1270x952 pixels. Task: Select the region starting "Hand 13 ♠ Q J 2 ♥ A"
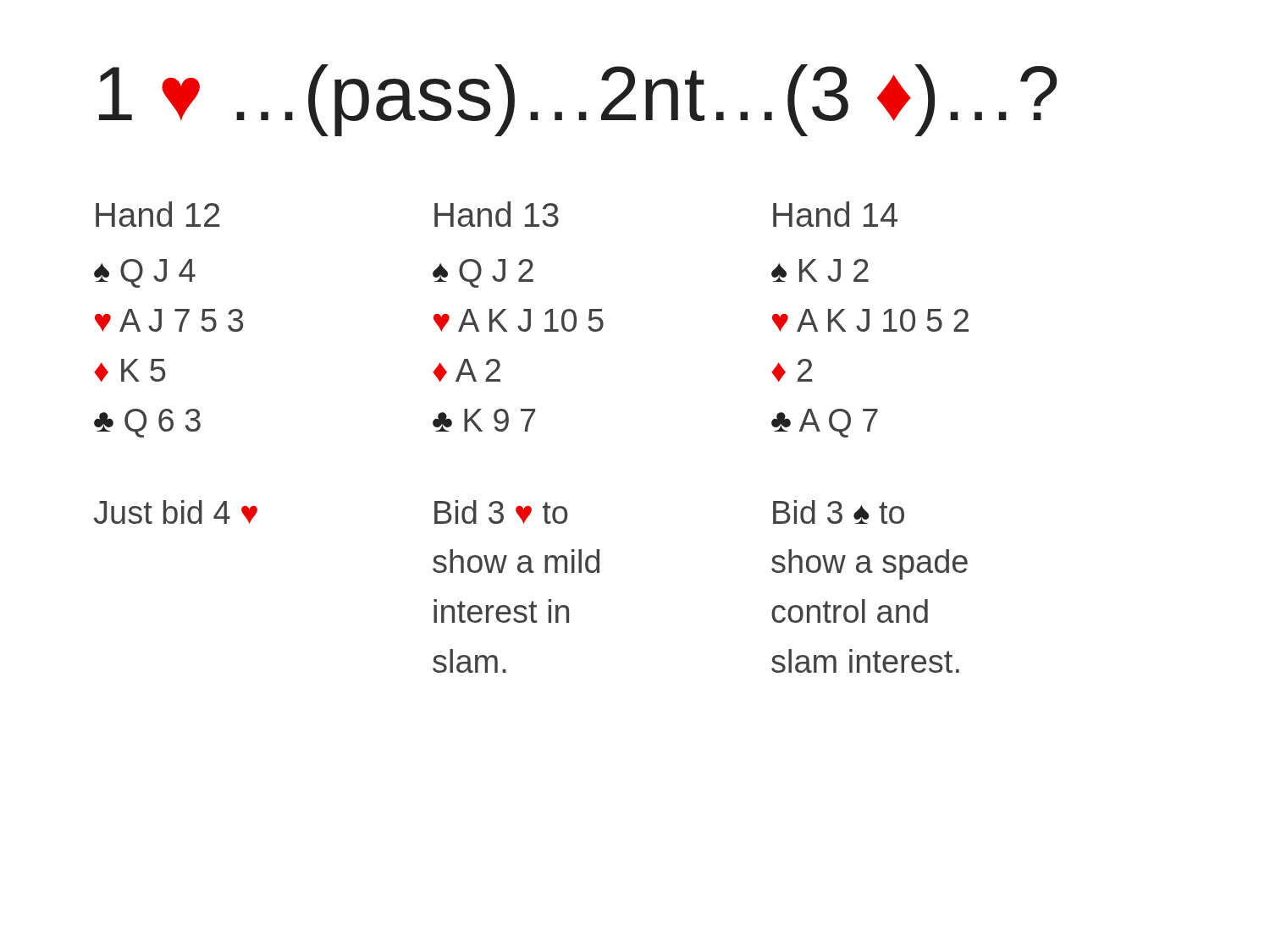point(601,317)
